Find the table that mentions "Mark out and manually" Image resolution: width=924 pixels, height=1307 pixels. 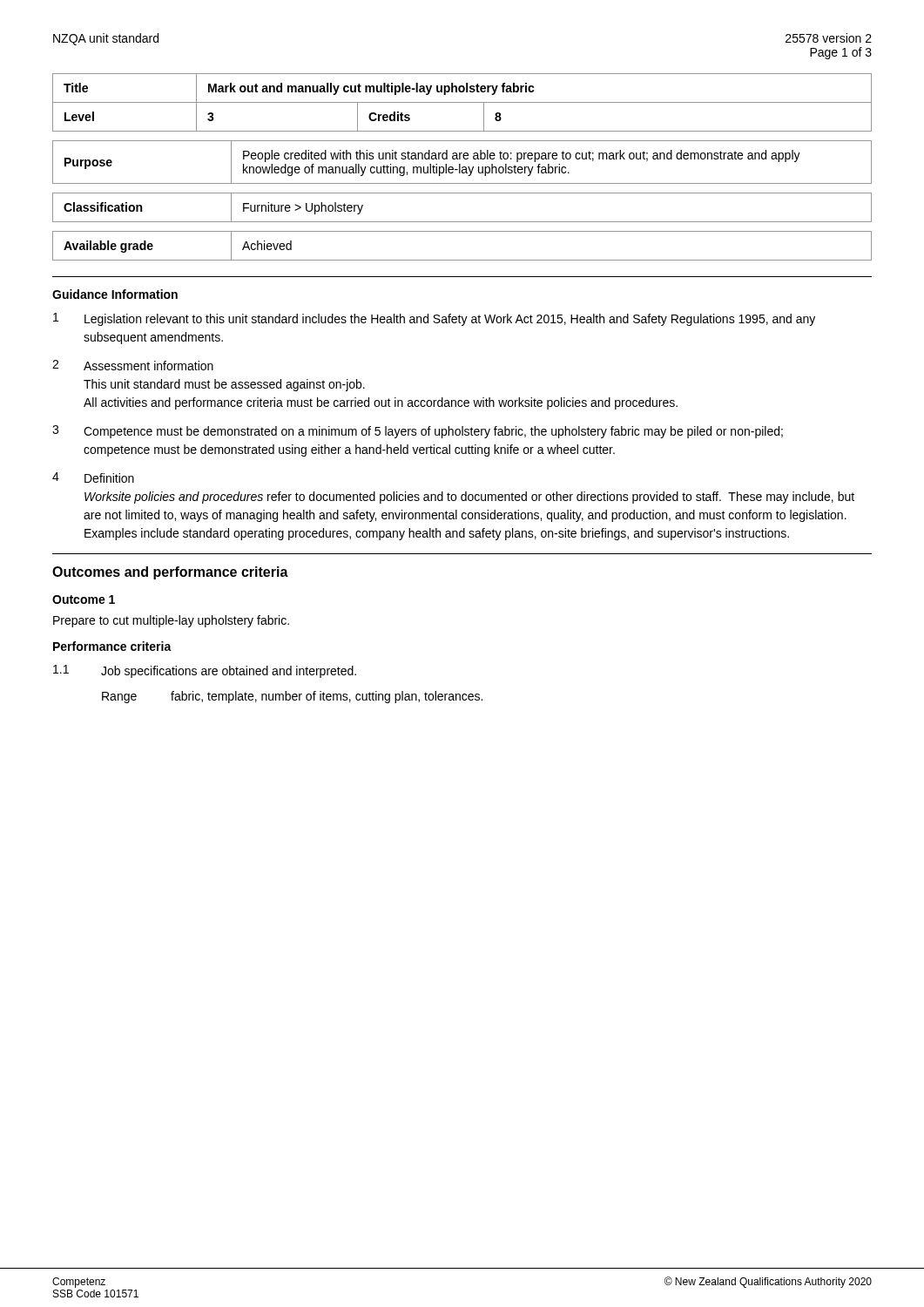coord(462,102)
